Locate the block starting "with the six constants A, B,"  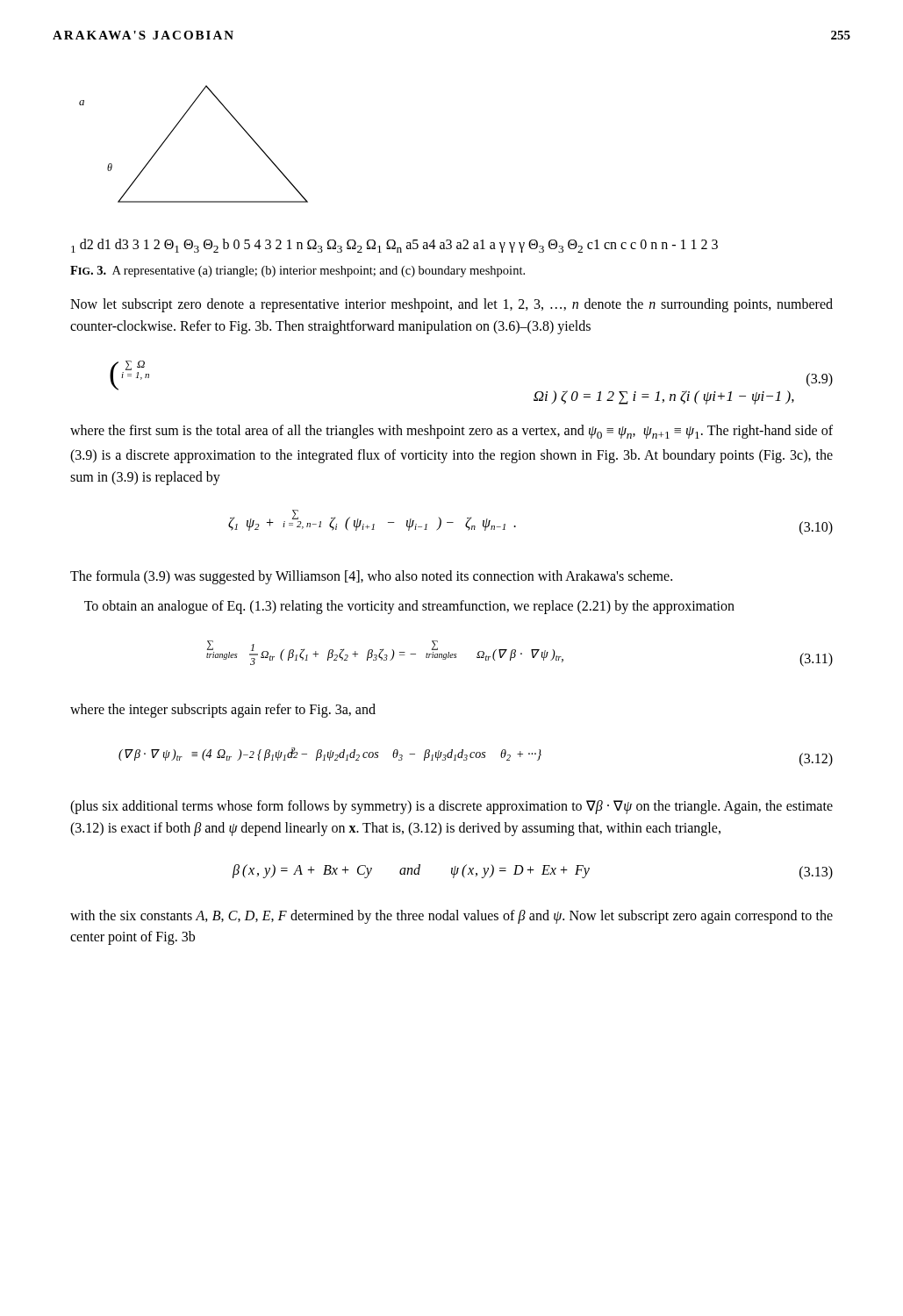452,926
